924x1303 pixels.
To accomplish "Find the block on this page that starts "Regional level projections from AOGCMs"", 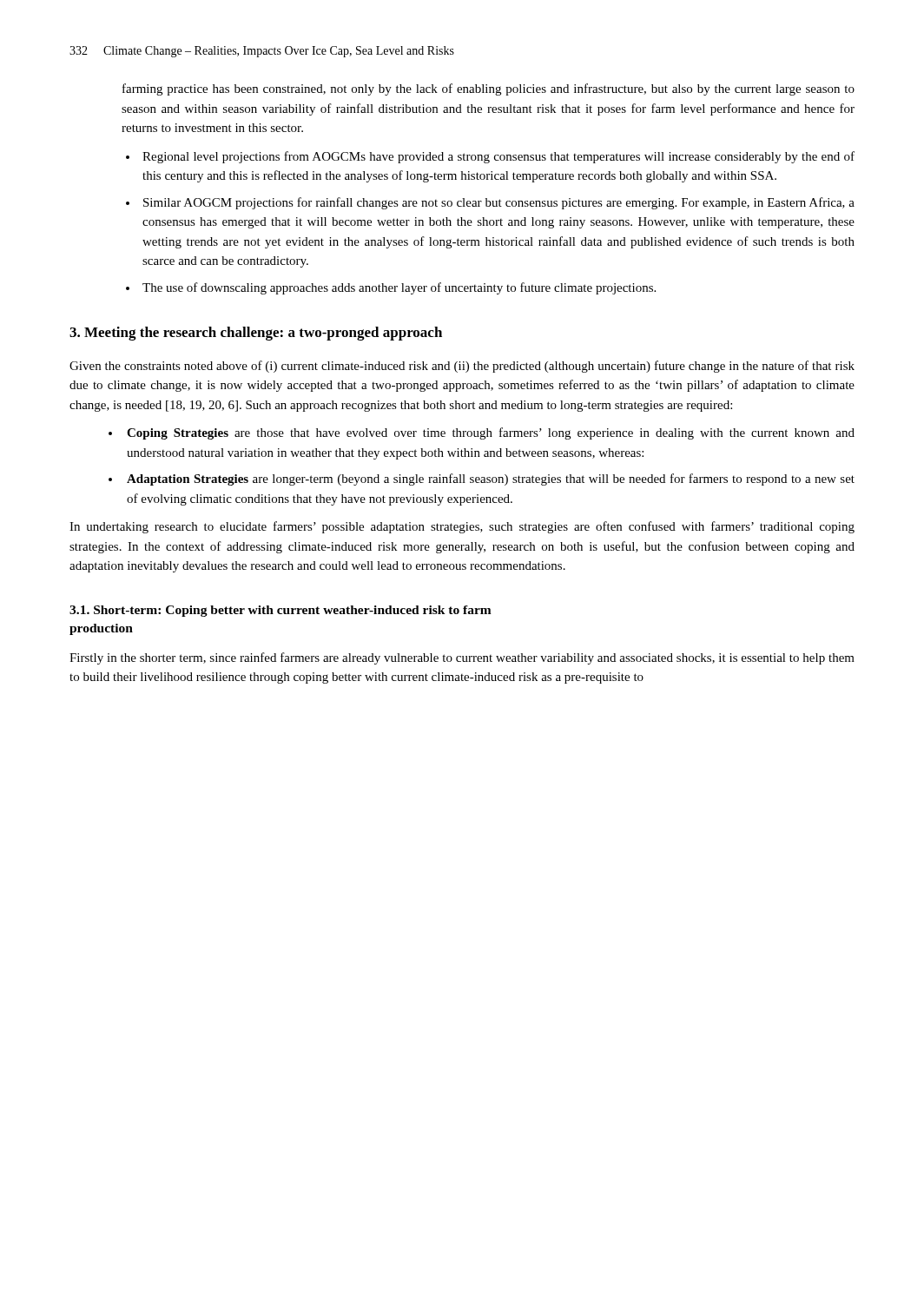I will pos(498,166).
